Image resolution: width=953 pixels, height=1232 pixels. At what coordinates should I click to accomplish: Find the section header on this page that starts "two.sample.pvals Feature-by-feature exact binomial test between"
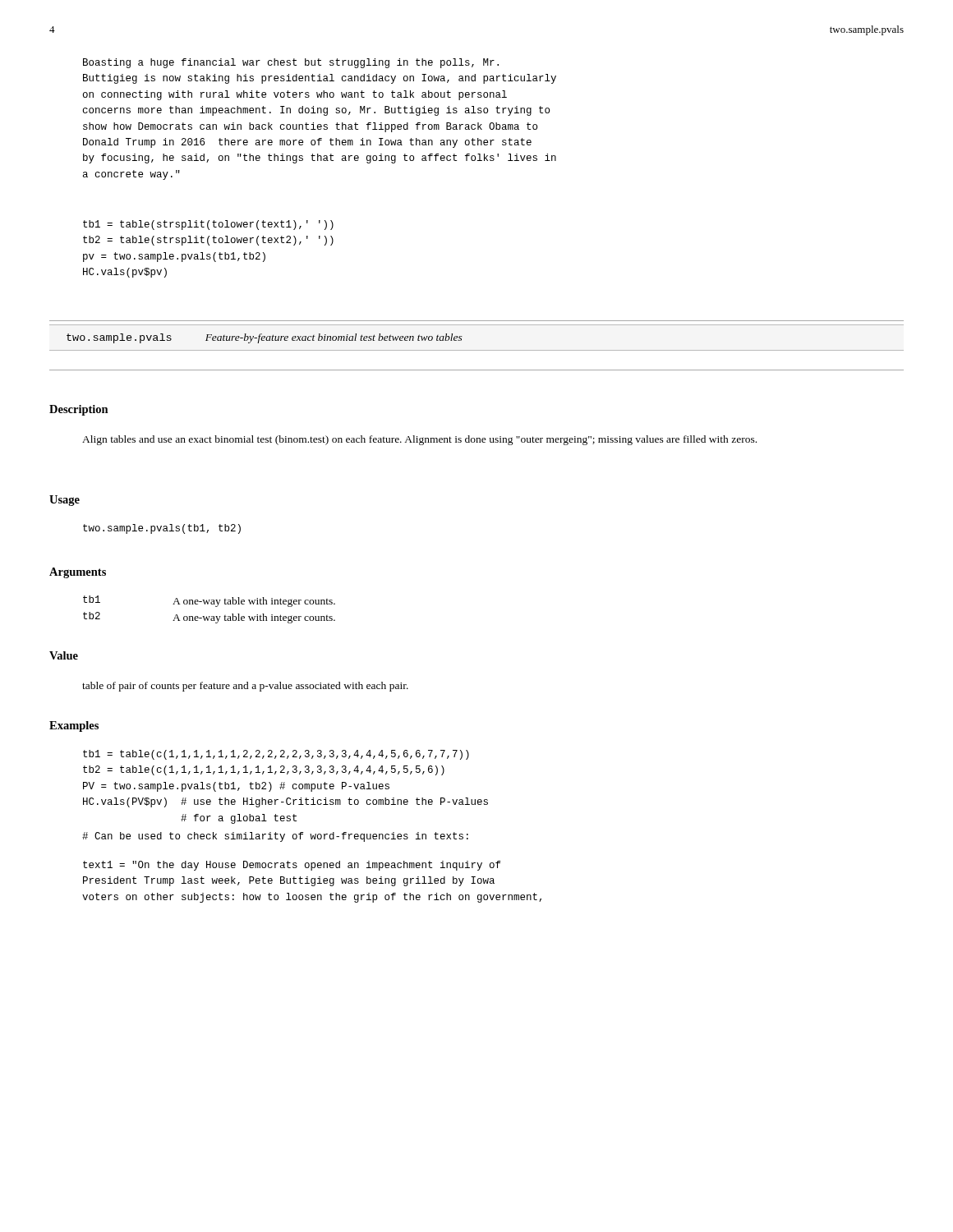[476, 338]
